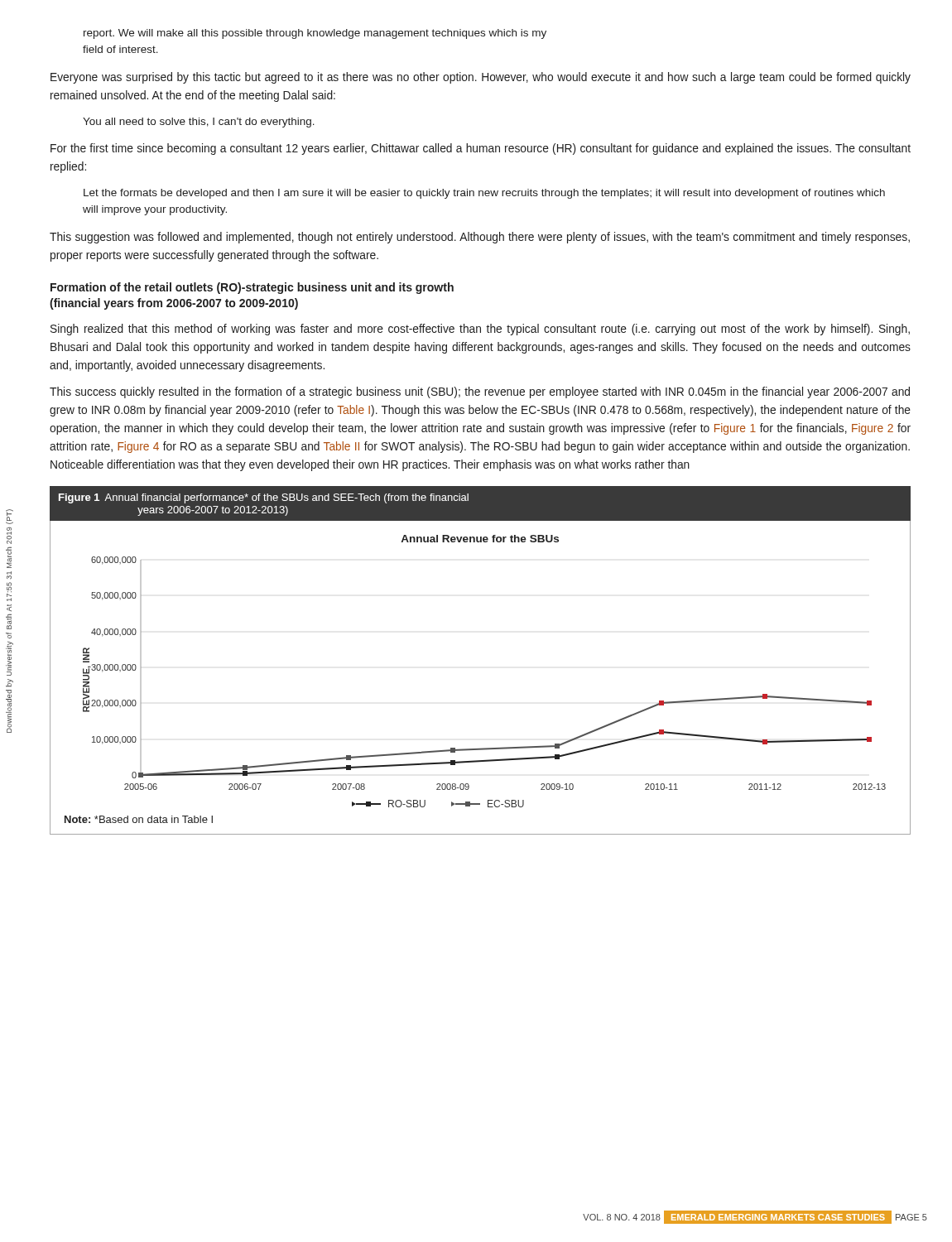The width and height of the screenshot is (952, 1242).
Task: Point to the text block starting "report. We will"
Action: 315,41
